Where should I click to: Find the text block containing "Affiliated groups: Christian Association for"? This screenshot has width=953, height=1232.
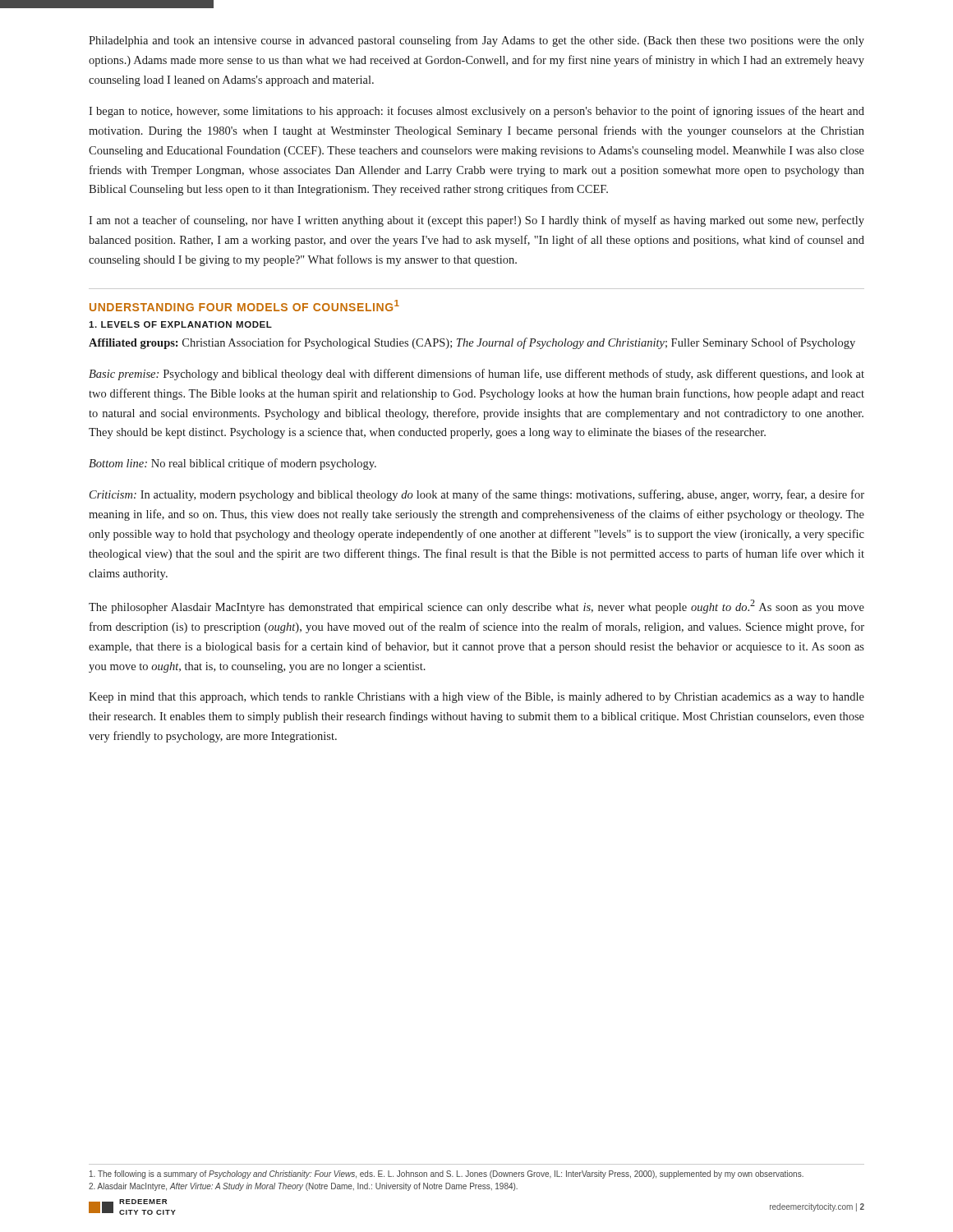(476, 343)
